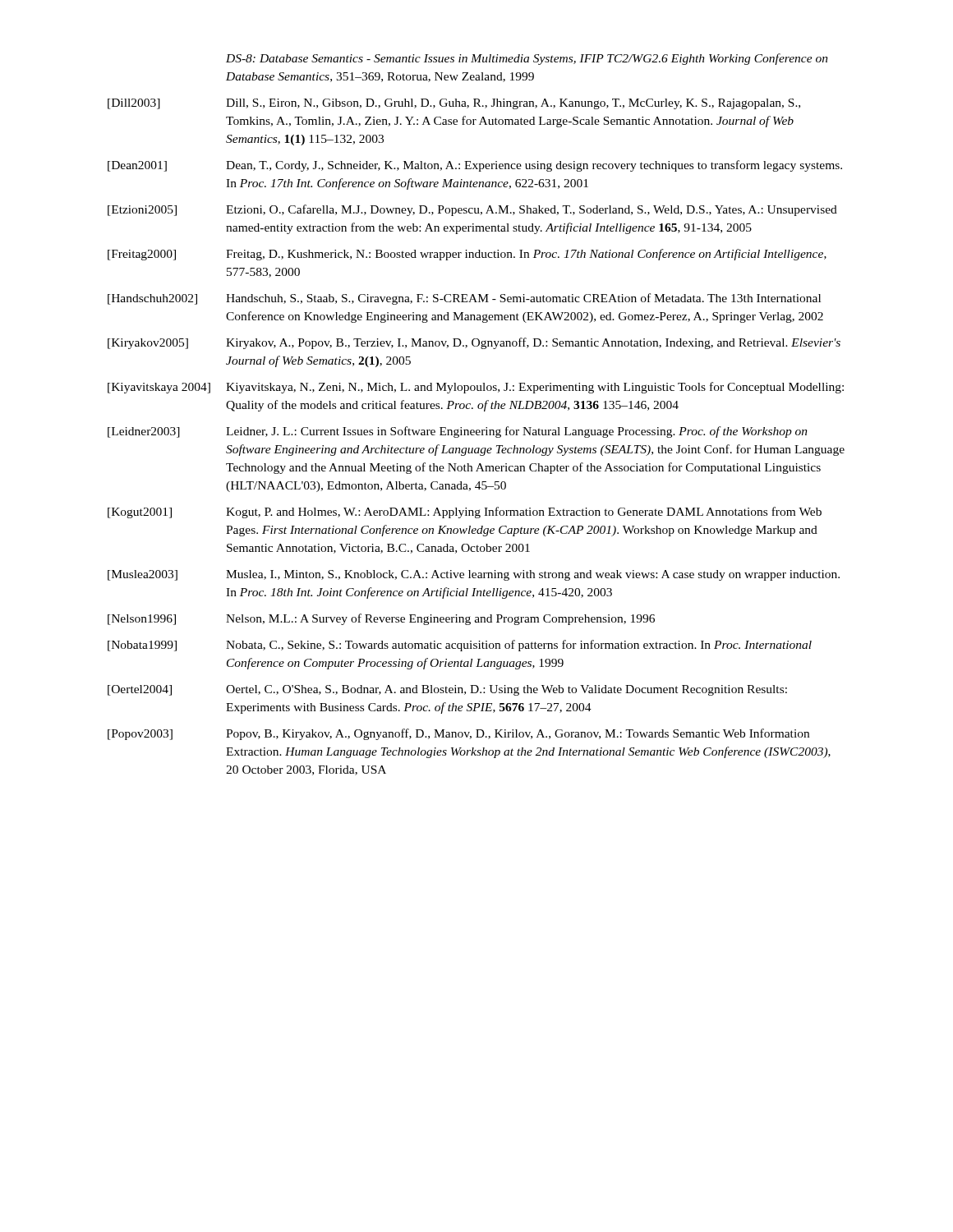953x1232 pixels.
Task: Find the block starting "[Etzioni2005] Etzioni, O., Cafarella, M.J., Downey, D., Popescu,"
Action: [476, 218]
